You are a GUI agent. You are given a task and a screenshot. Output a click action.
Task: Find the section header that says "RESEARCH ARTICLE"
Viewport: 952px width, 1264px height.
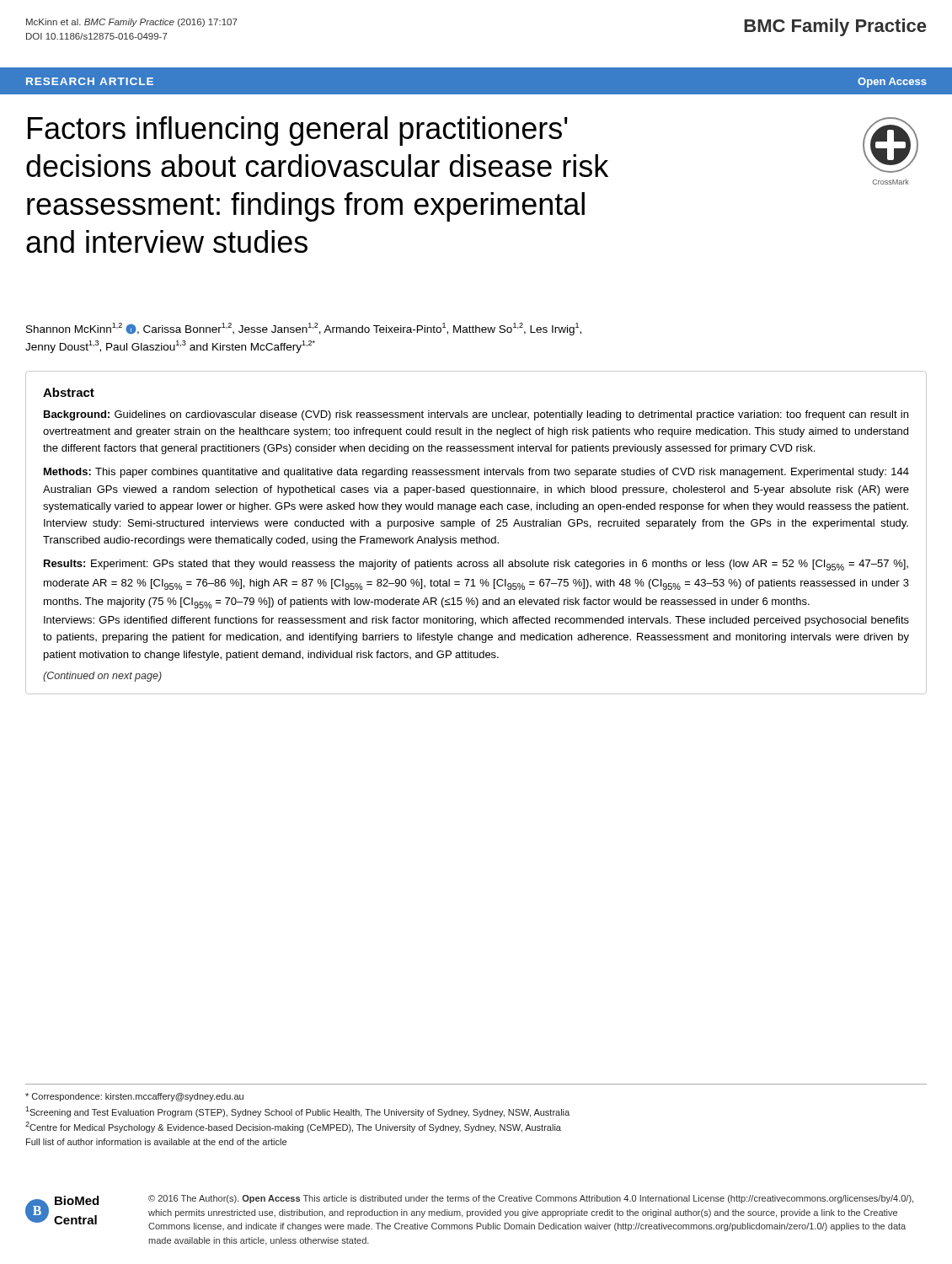point(90,81)
